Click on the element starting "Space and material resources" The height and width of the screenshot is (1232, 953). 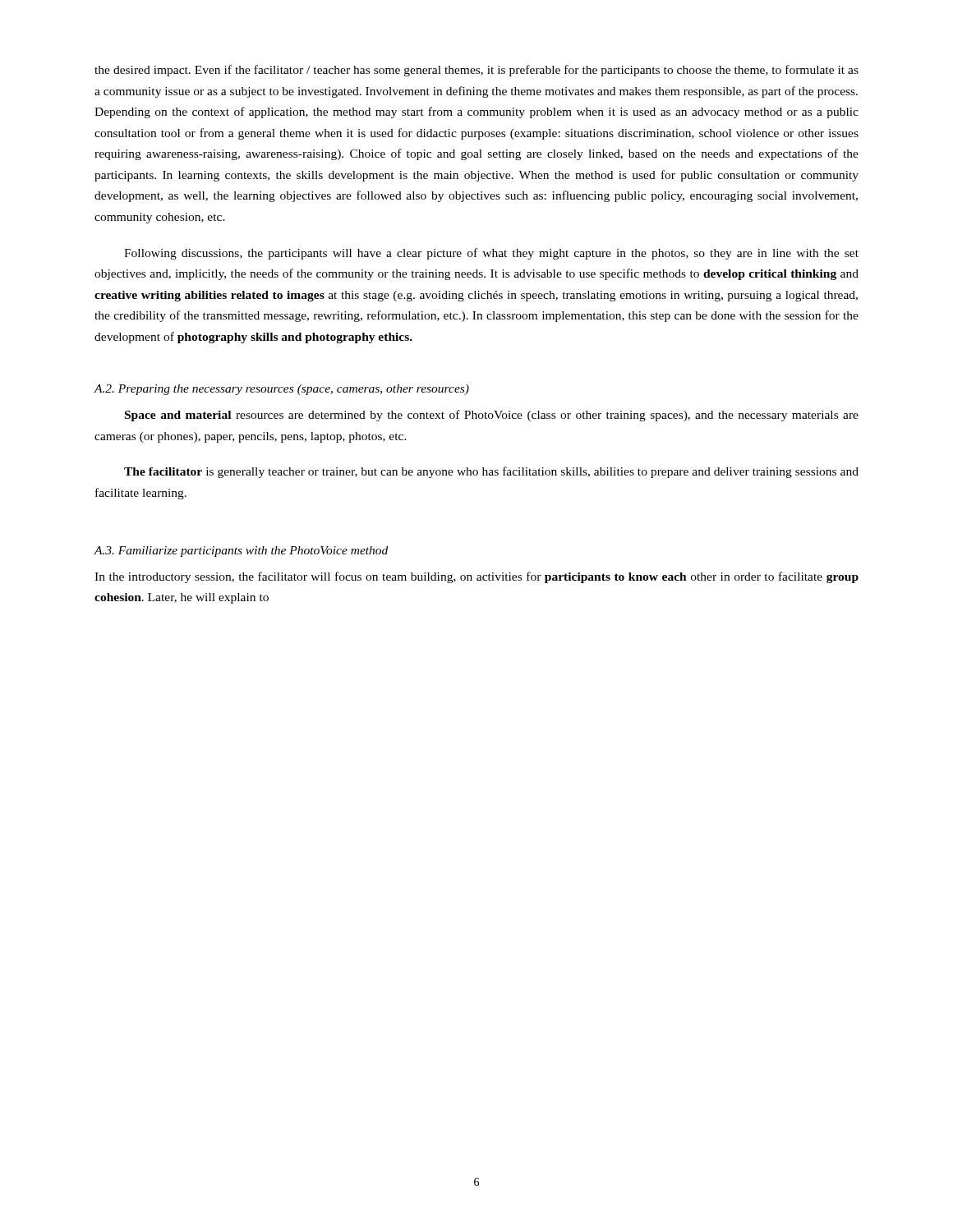476,425
